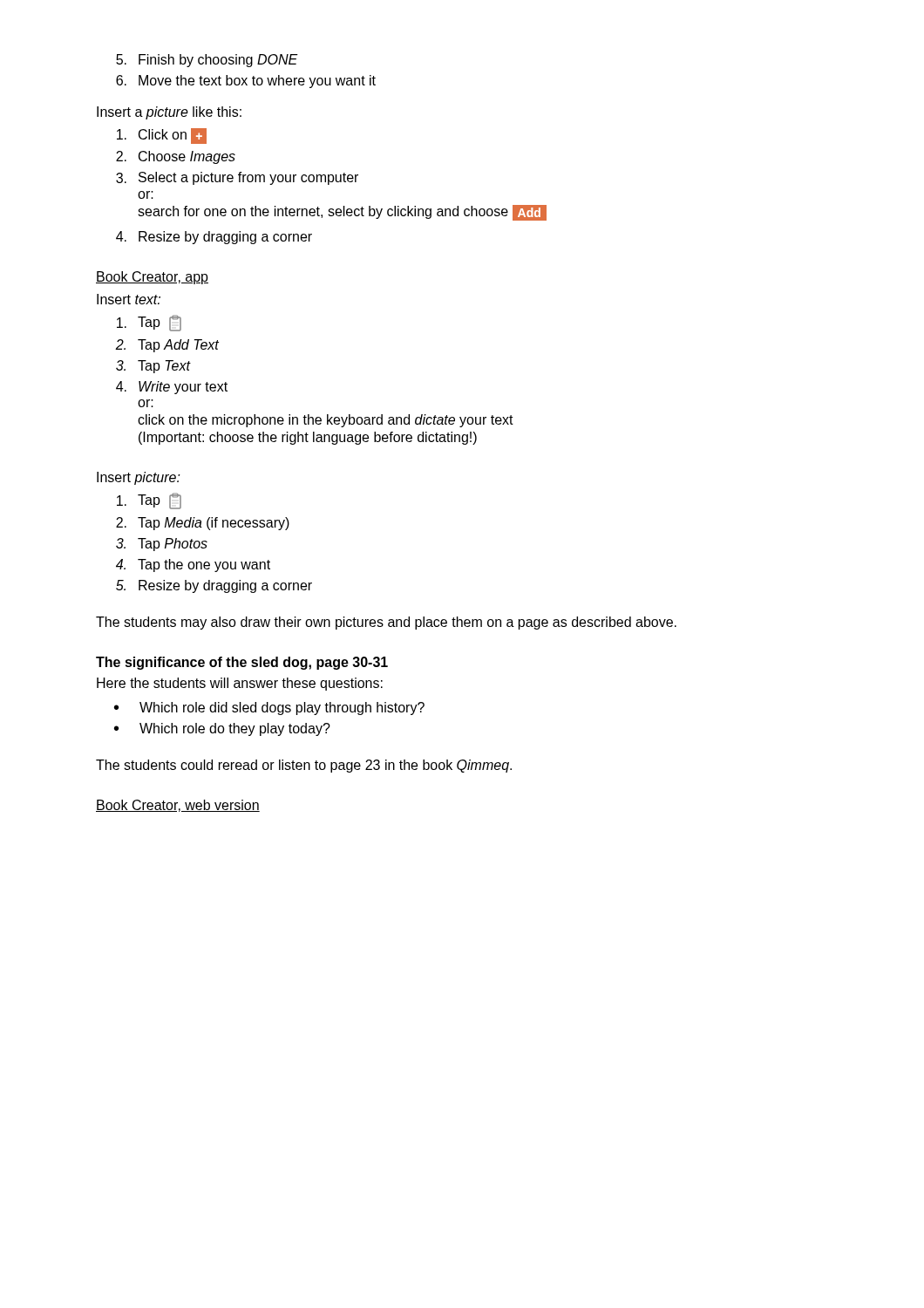Image resolution: width=924 pixels, height=1308 pixels.
Task: Find the section header that reads "Book Creator, web version"
Action: click(178, 805)
